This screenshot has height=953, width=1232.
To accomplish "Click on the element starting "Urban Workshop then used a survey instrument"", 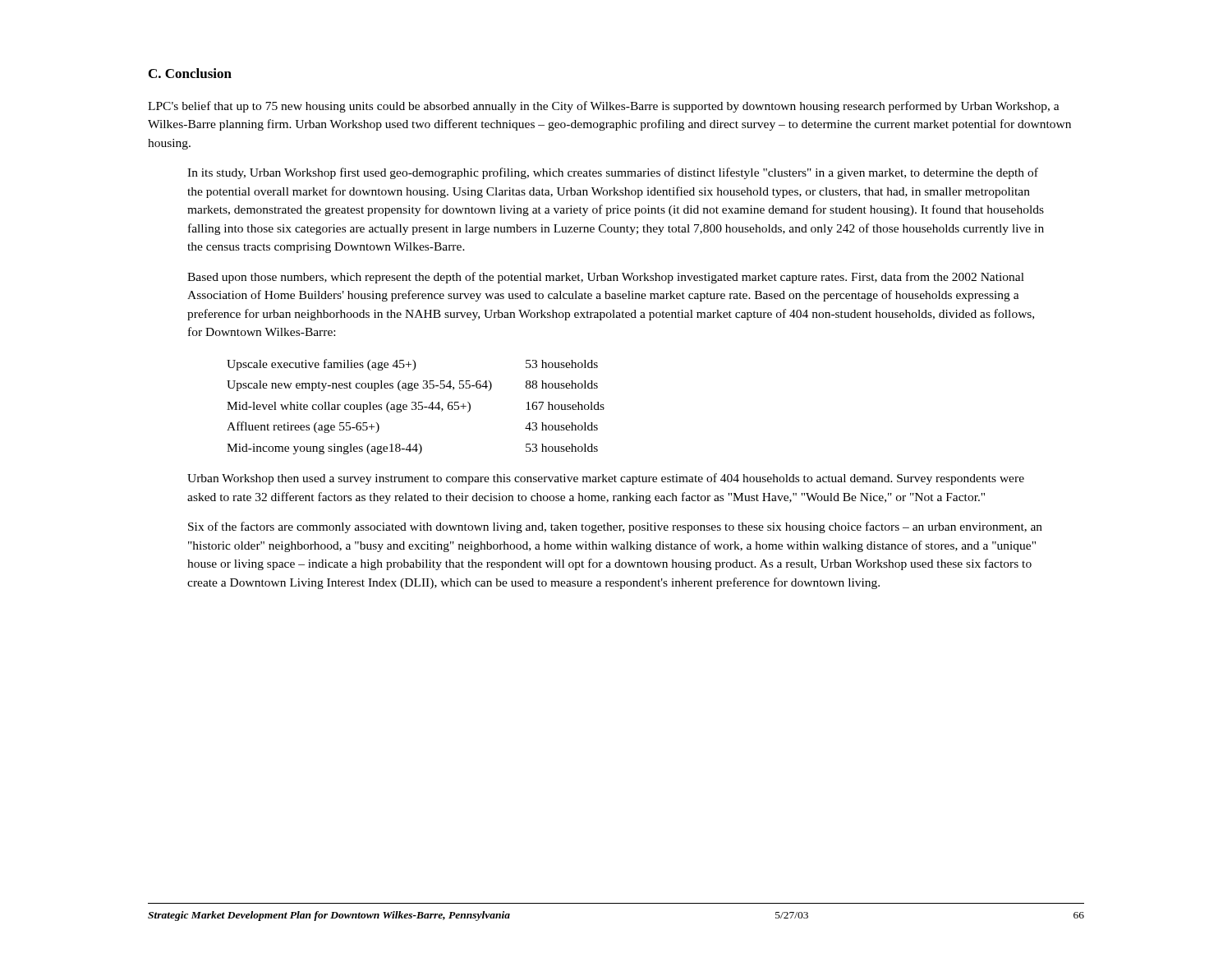I will click(606, 487).
